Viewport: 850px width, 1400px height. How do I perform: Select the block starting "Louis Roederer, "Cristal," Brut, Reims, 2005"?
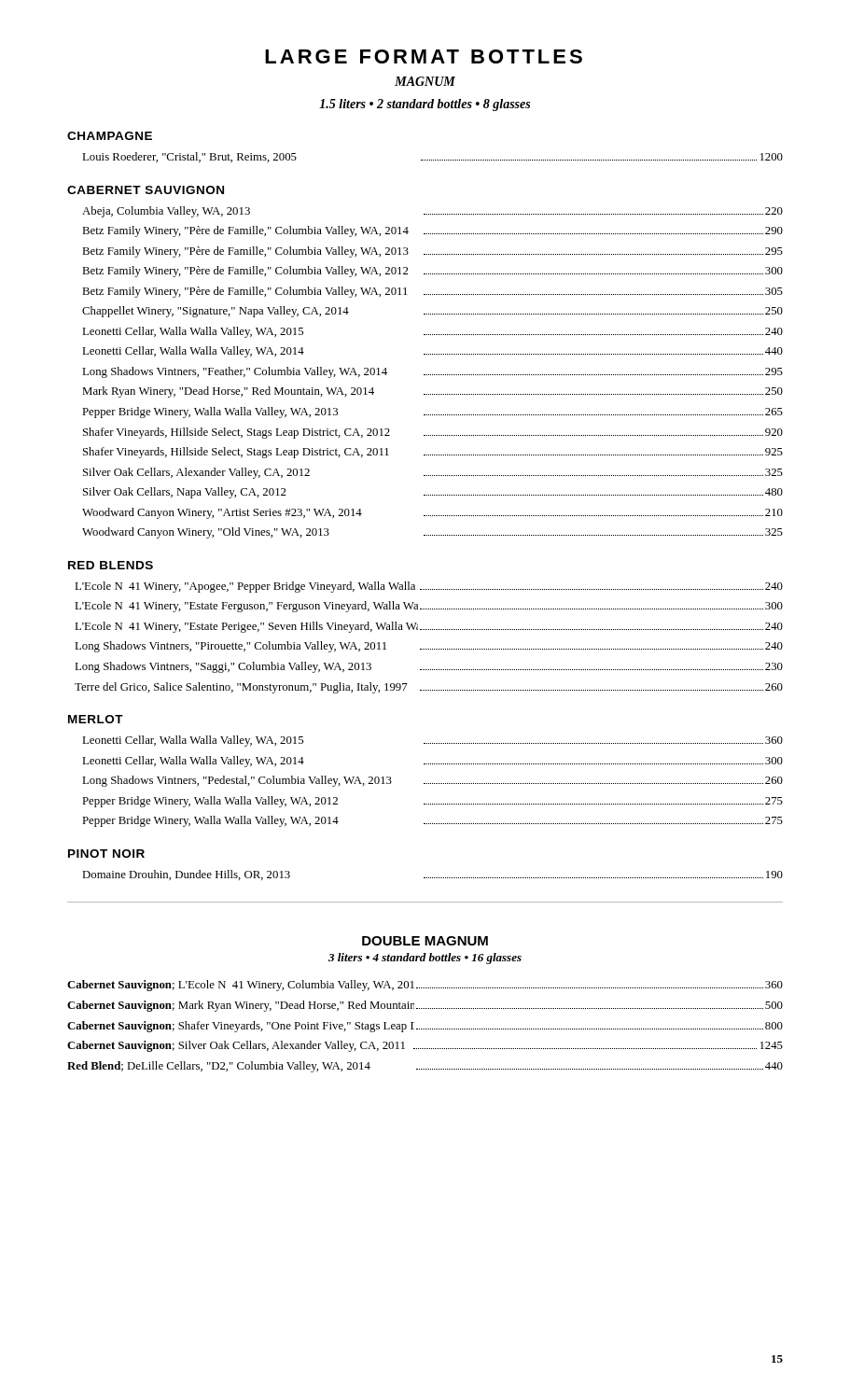[432, 157]
